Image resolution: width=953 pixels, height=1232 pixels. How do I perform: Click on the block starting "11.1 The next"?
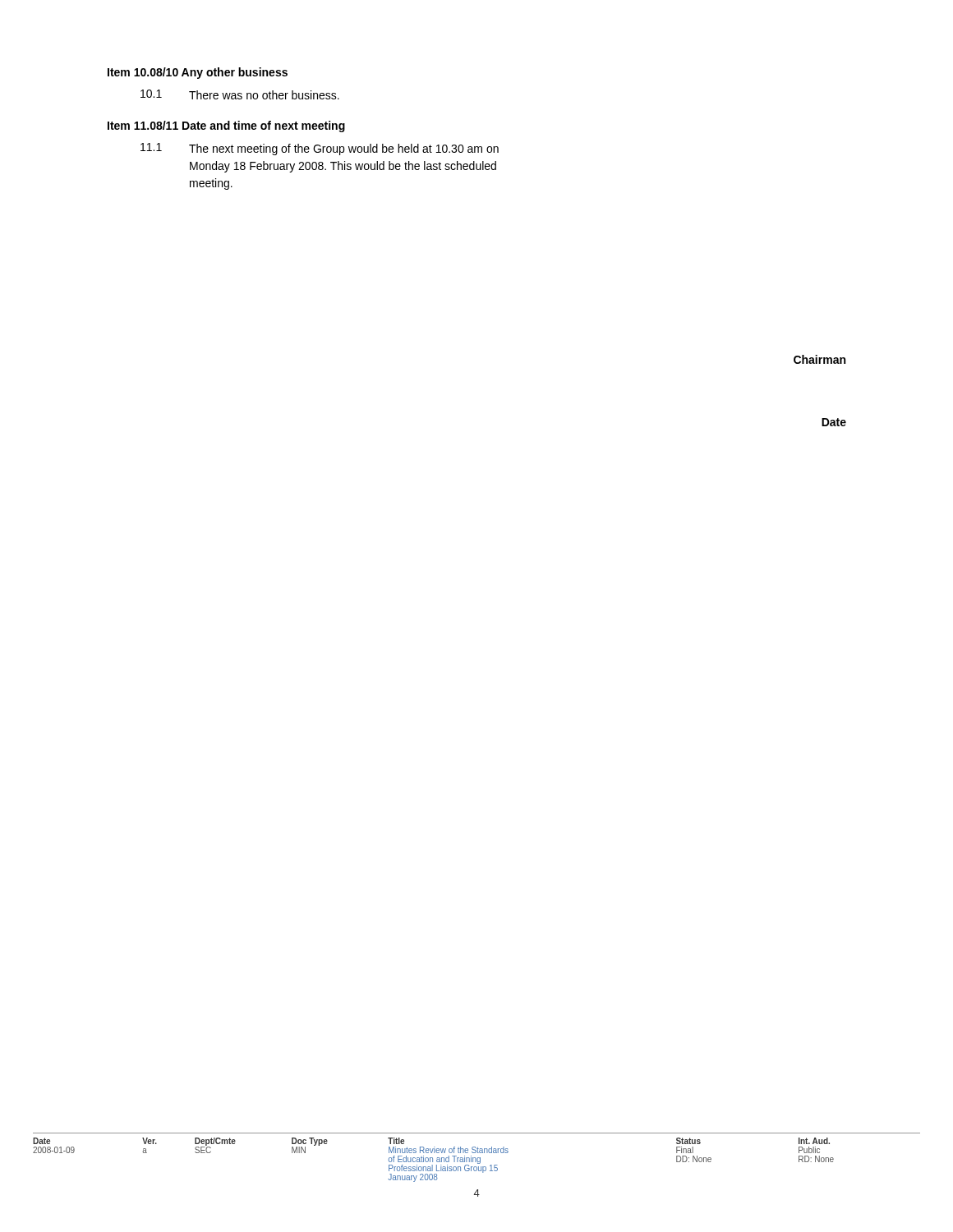click(319, 166)
